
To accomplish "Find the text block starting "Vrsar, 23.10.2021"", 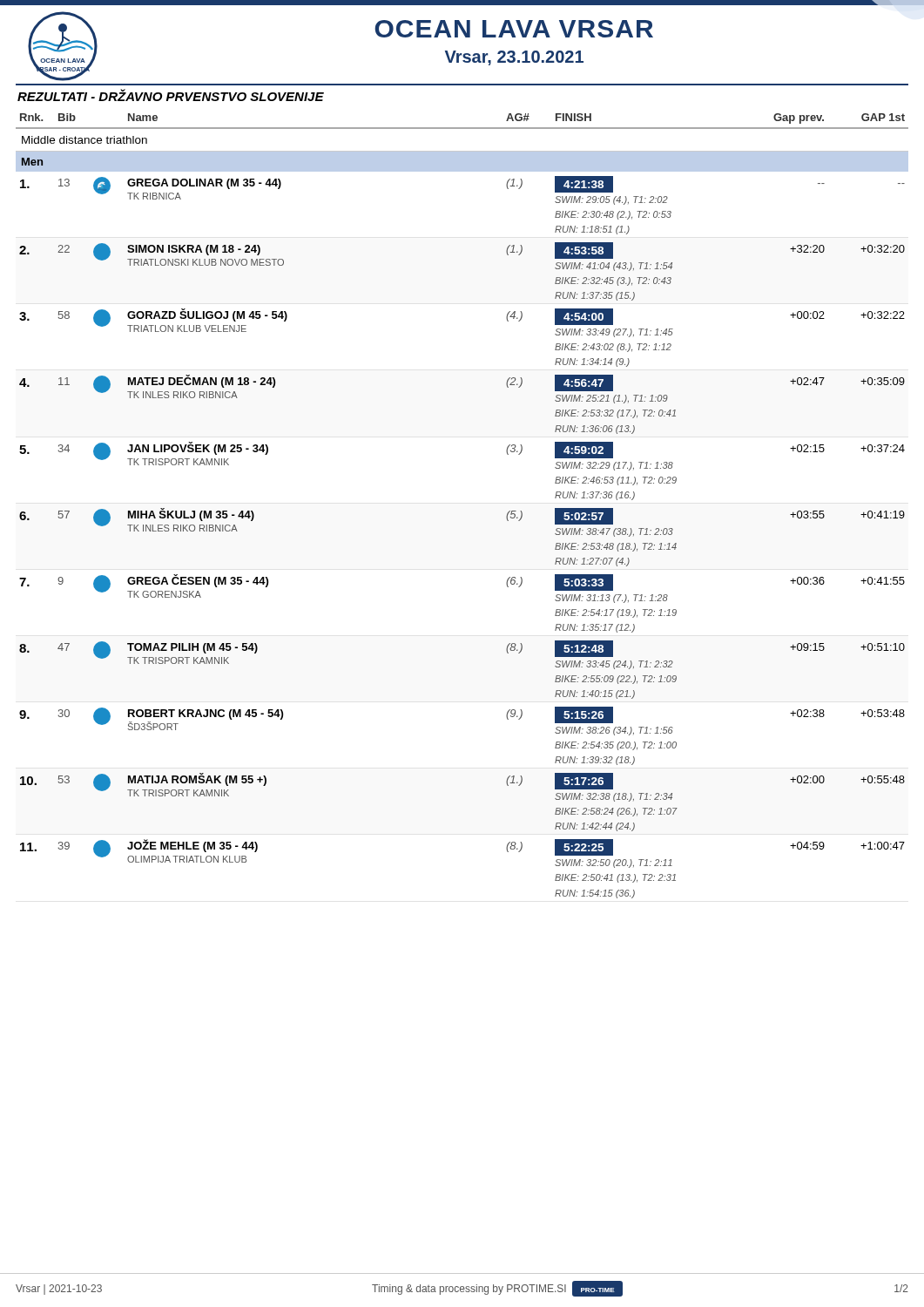I will click(x=514, y=57).
